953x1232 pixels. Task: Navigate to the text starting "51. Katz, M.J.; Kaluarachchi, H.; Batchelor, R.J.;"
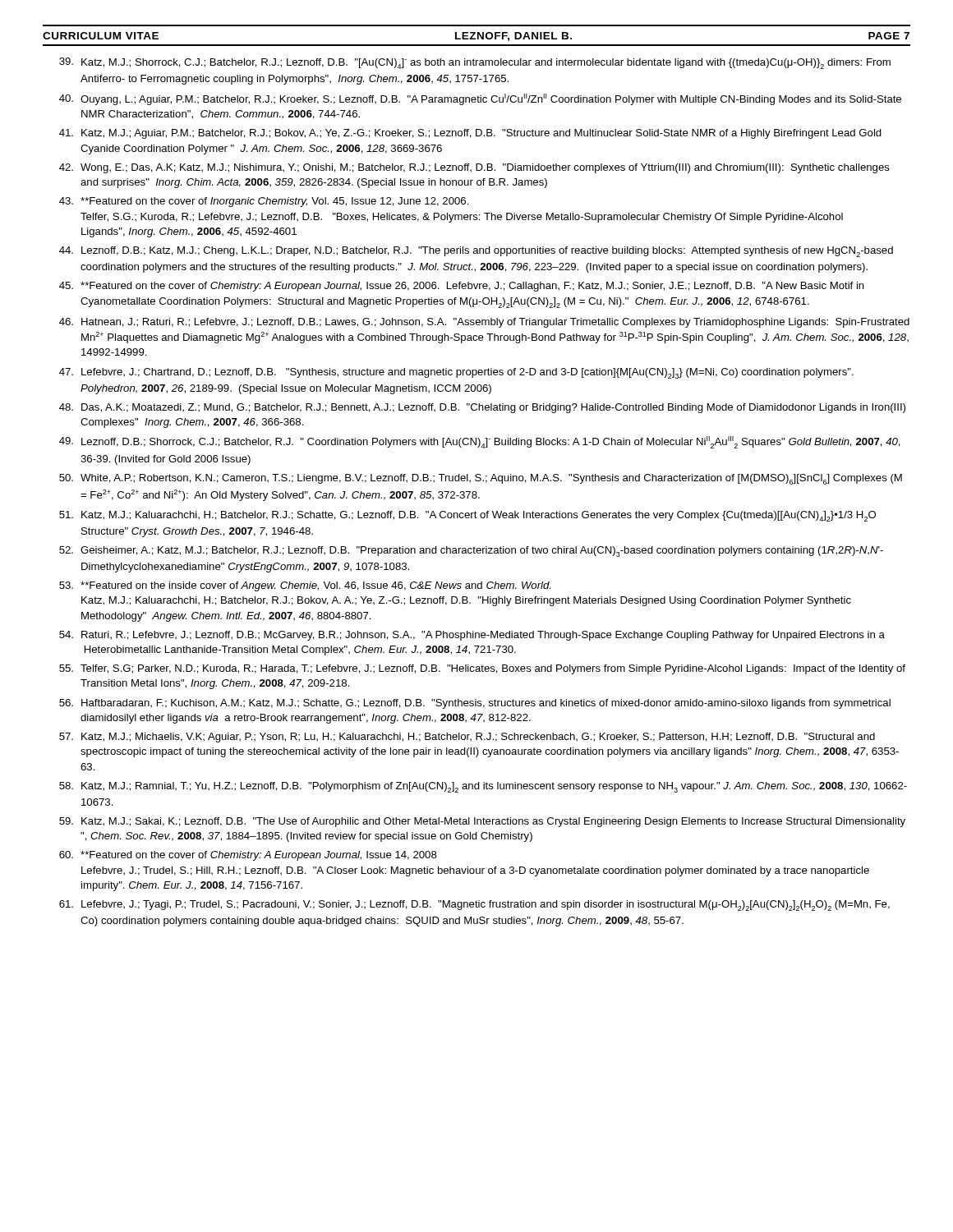(476, 523)
